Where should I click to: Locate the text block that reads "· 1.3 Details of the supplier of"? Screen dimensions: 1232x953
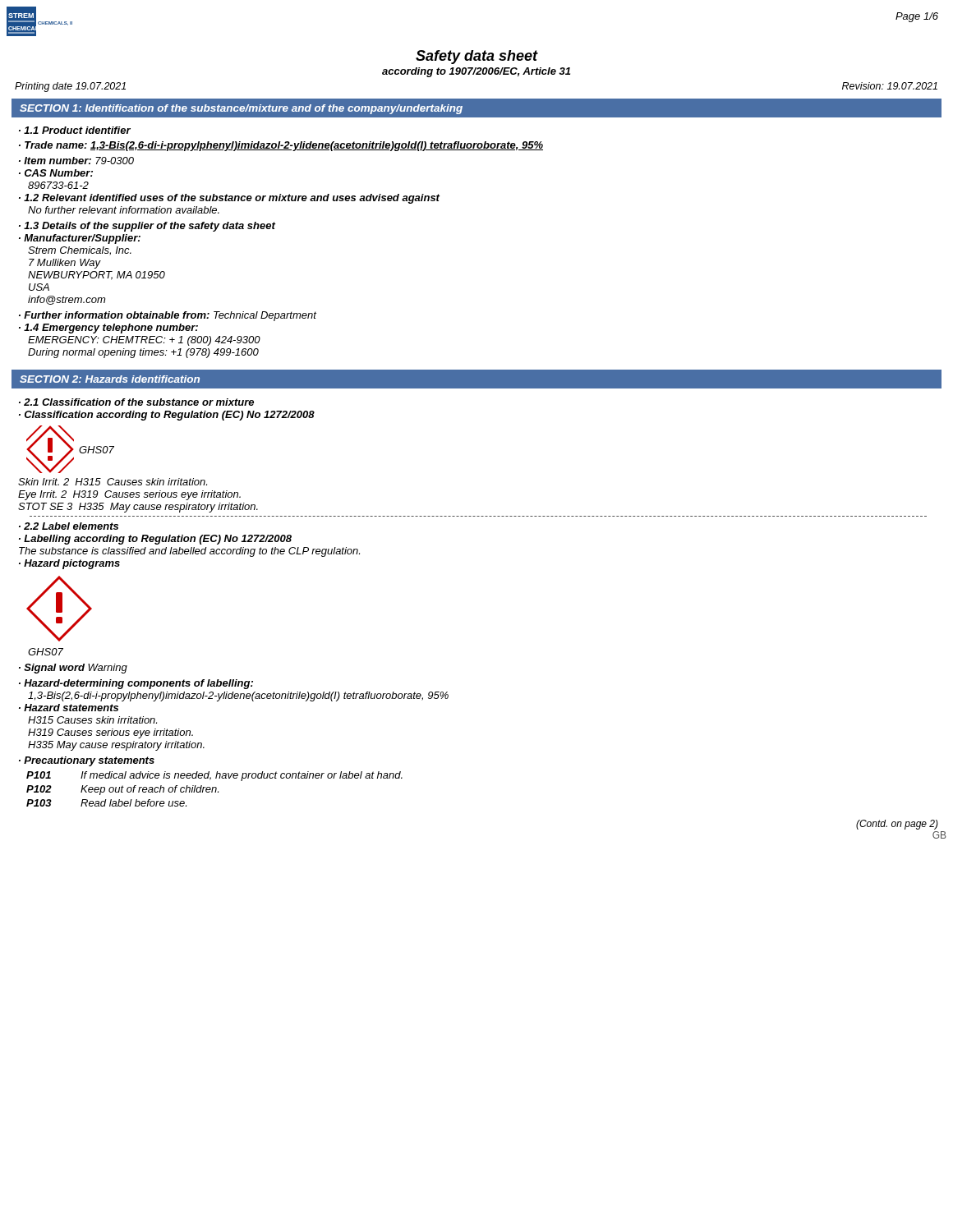click(x=147, y=262)
